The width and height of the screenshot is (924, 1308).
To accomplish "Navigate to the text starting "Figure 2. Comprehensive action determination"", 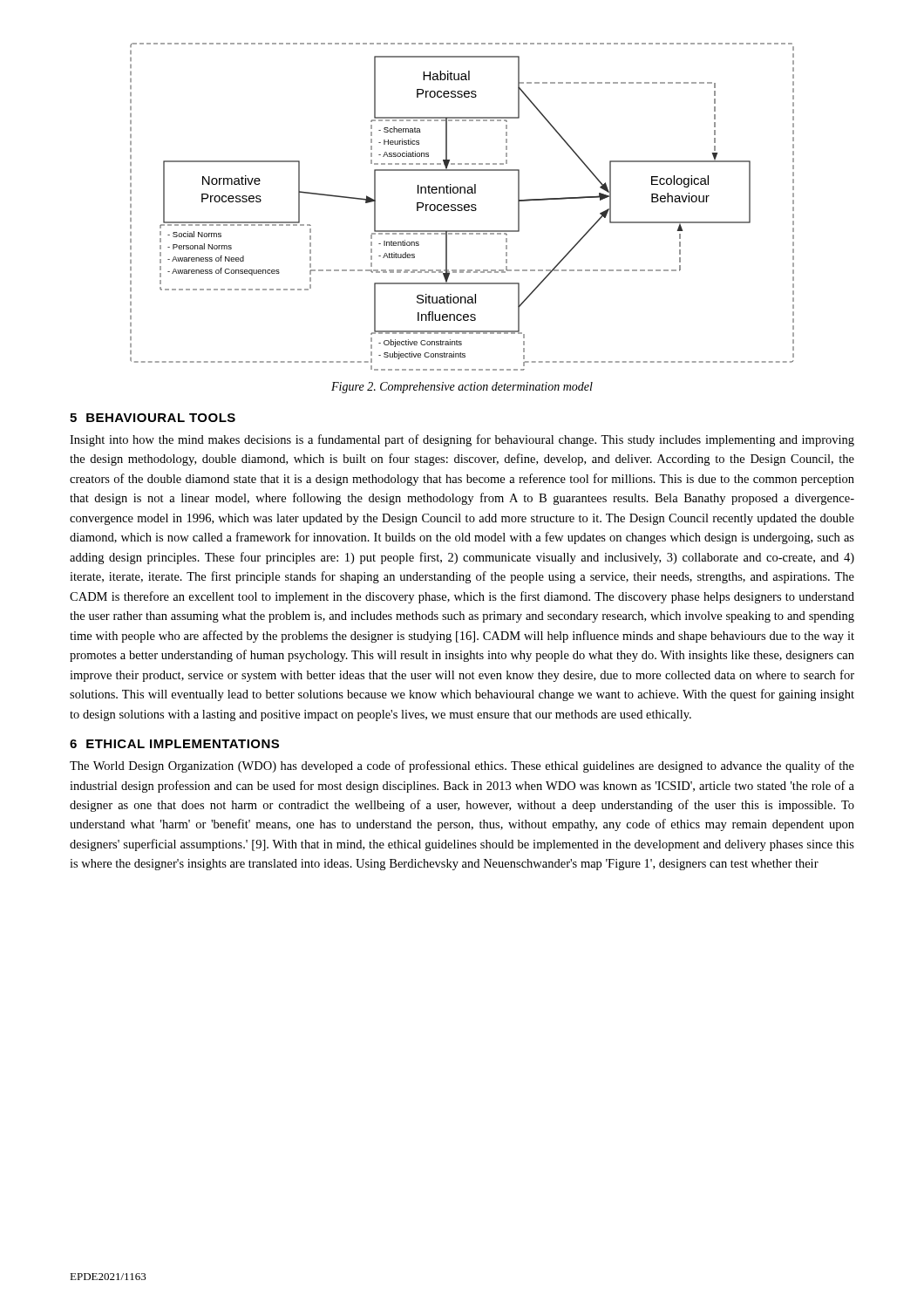I will (x=462, y=387).
